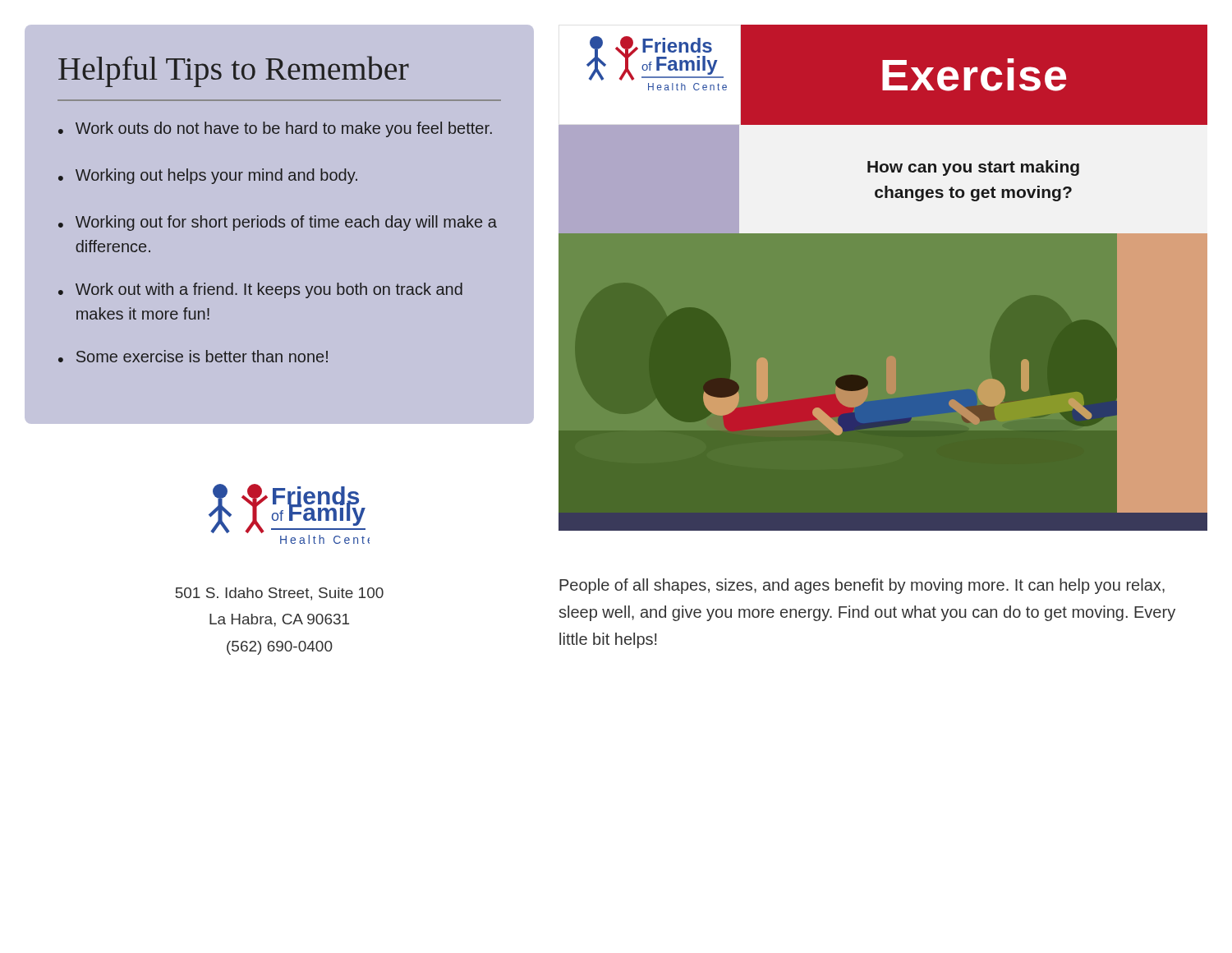Navigate to the text starting "501 S. Idaho Street, Suite 100 La"
This screenshot has width=1232, height=953.
tap(279, 619)
